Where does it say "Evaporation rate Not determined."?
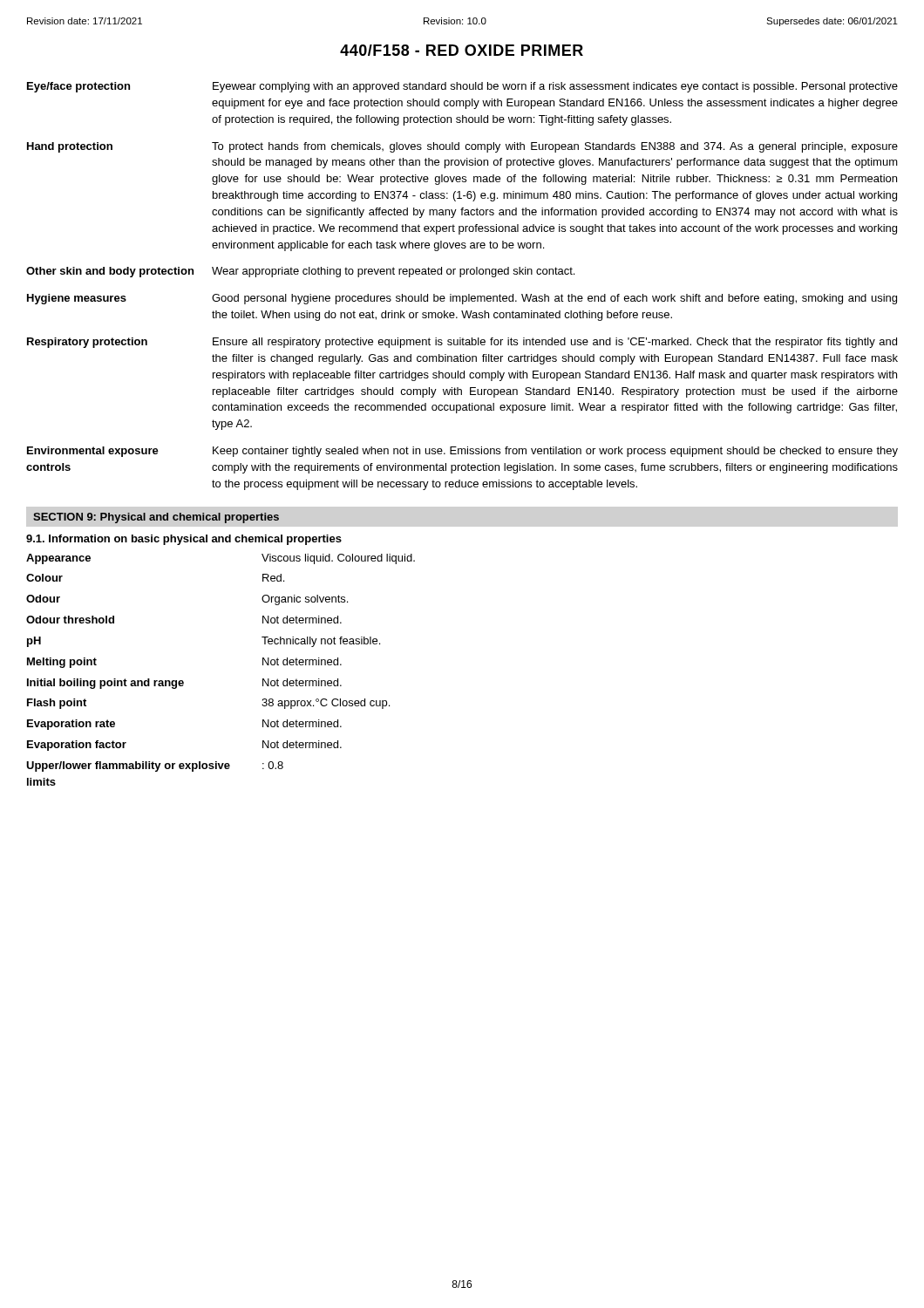Viewport: 924px width, 1308px height. [73, 724]
